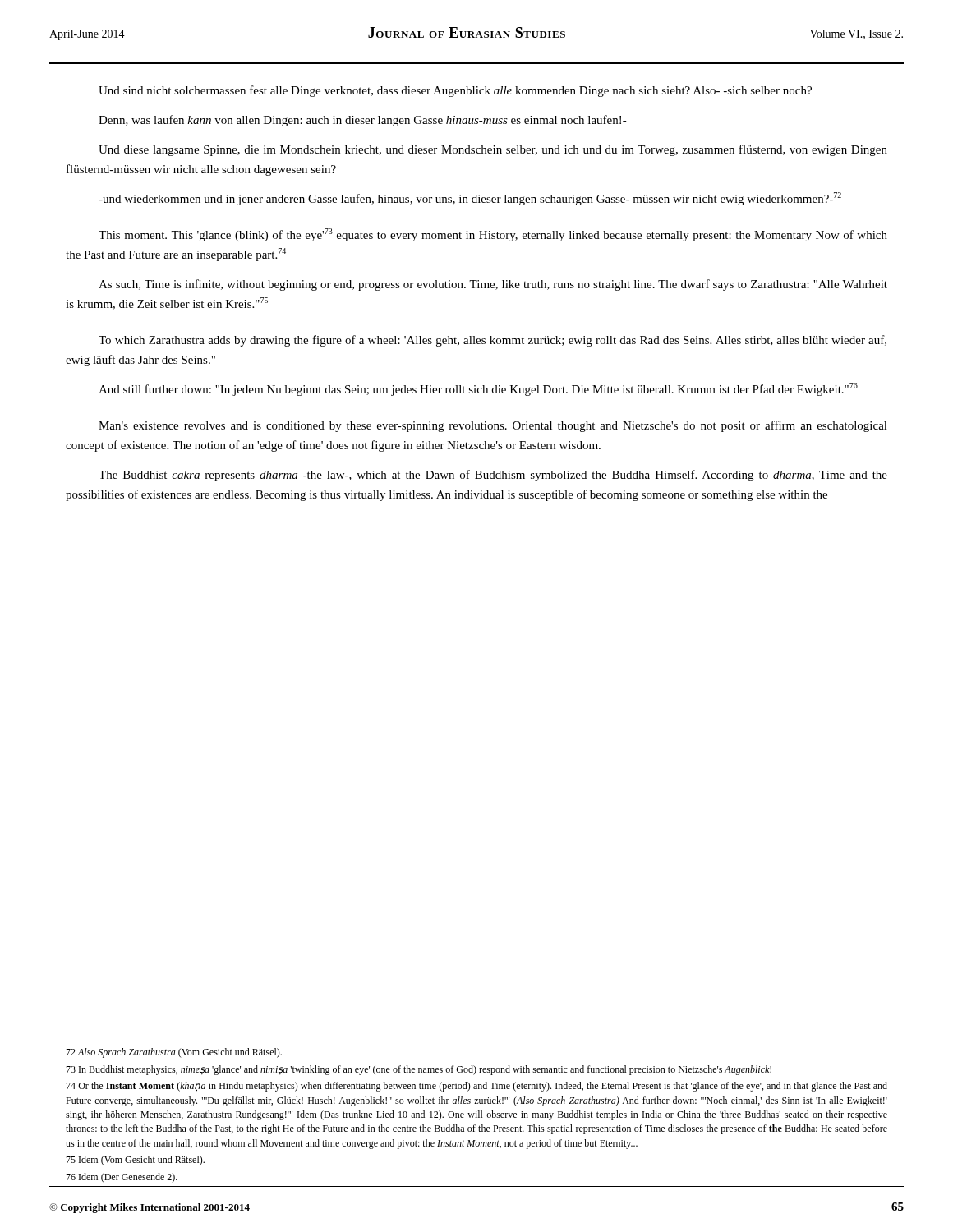The height and width of the screenshot is (1232, 953).
Task: Point to the text starting "The Buddhist cakra"
Action: [476, 485]
